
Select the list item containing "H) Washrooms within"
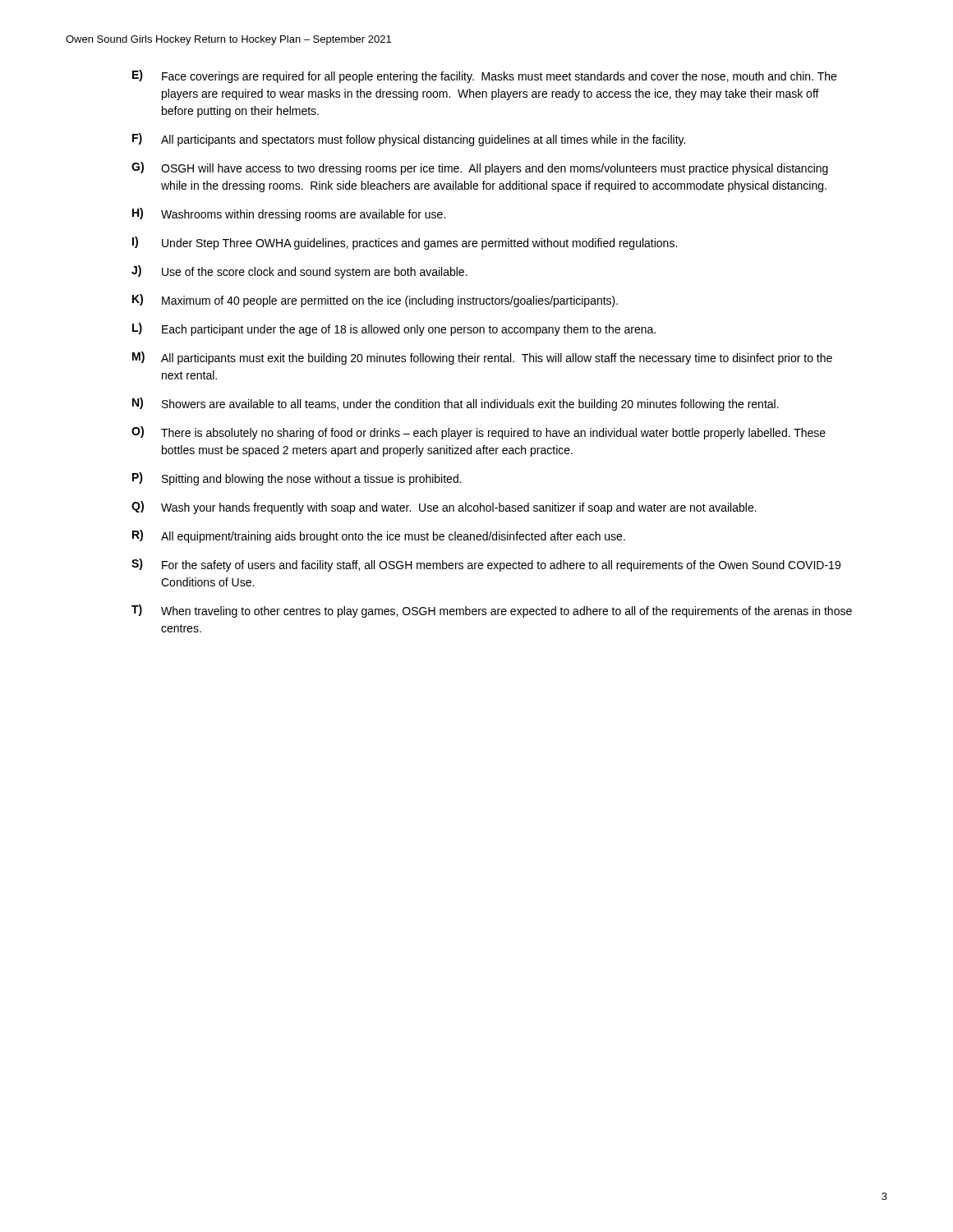coord(289,214)
